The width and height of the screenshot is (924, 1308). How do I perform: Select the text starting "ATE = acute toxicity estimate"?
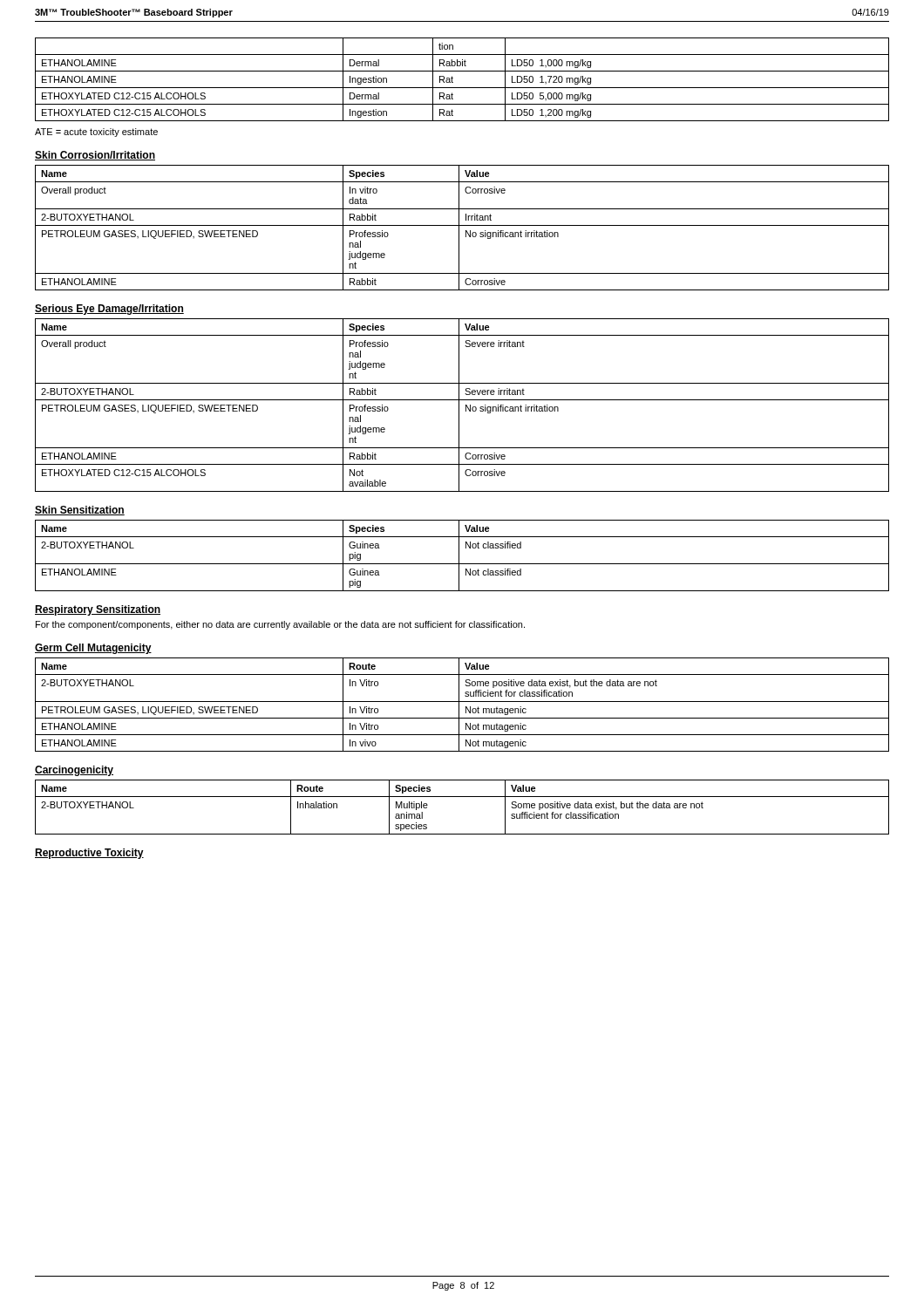[96, 132]
